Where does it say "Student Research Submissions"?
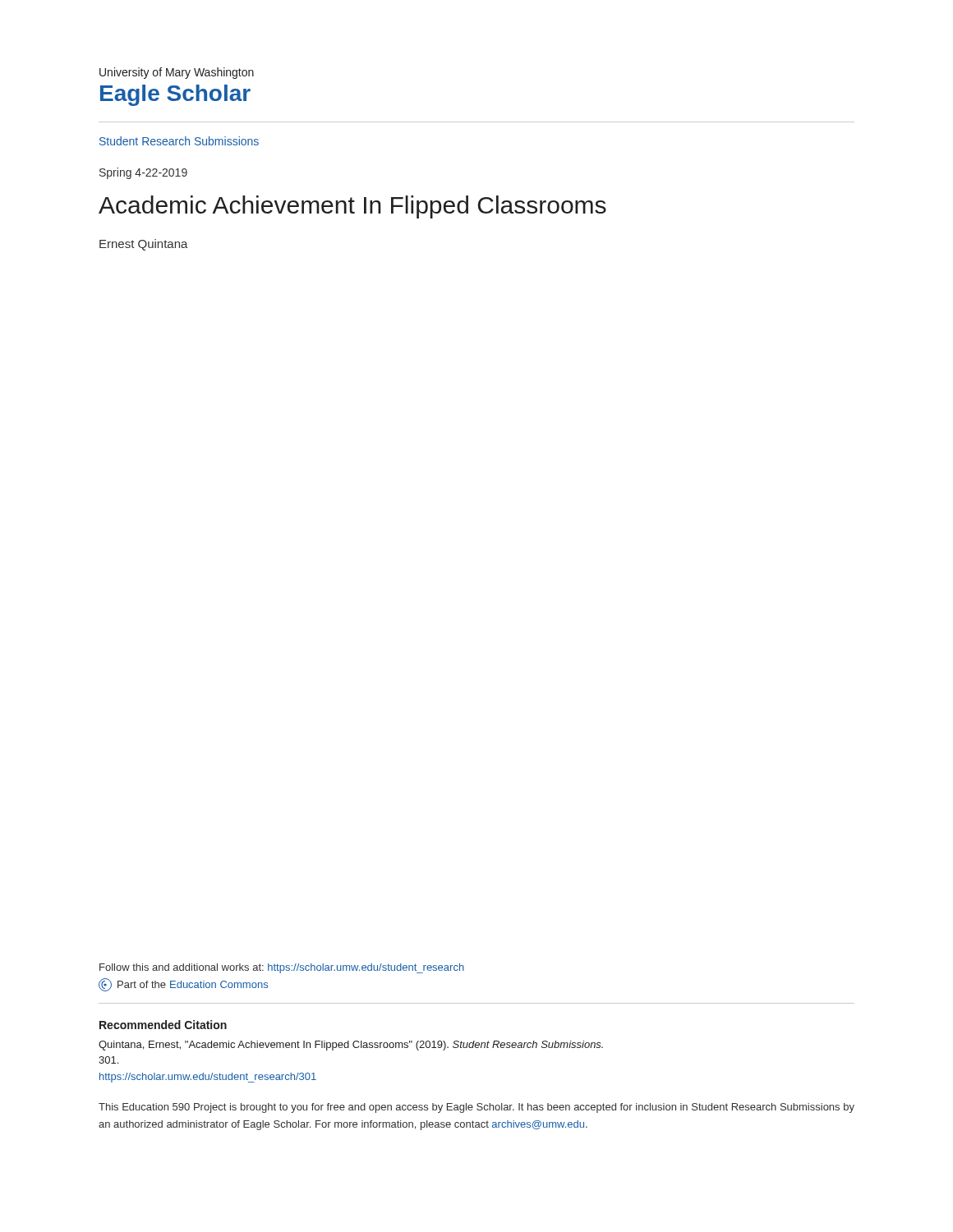The width and height of the screenshot is (953, 1232). 179,141
